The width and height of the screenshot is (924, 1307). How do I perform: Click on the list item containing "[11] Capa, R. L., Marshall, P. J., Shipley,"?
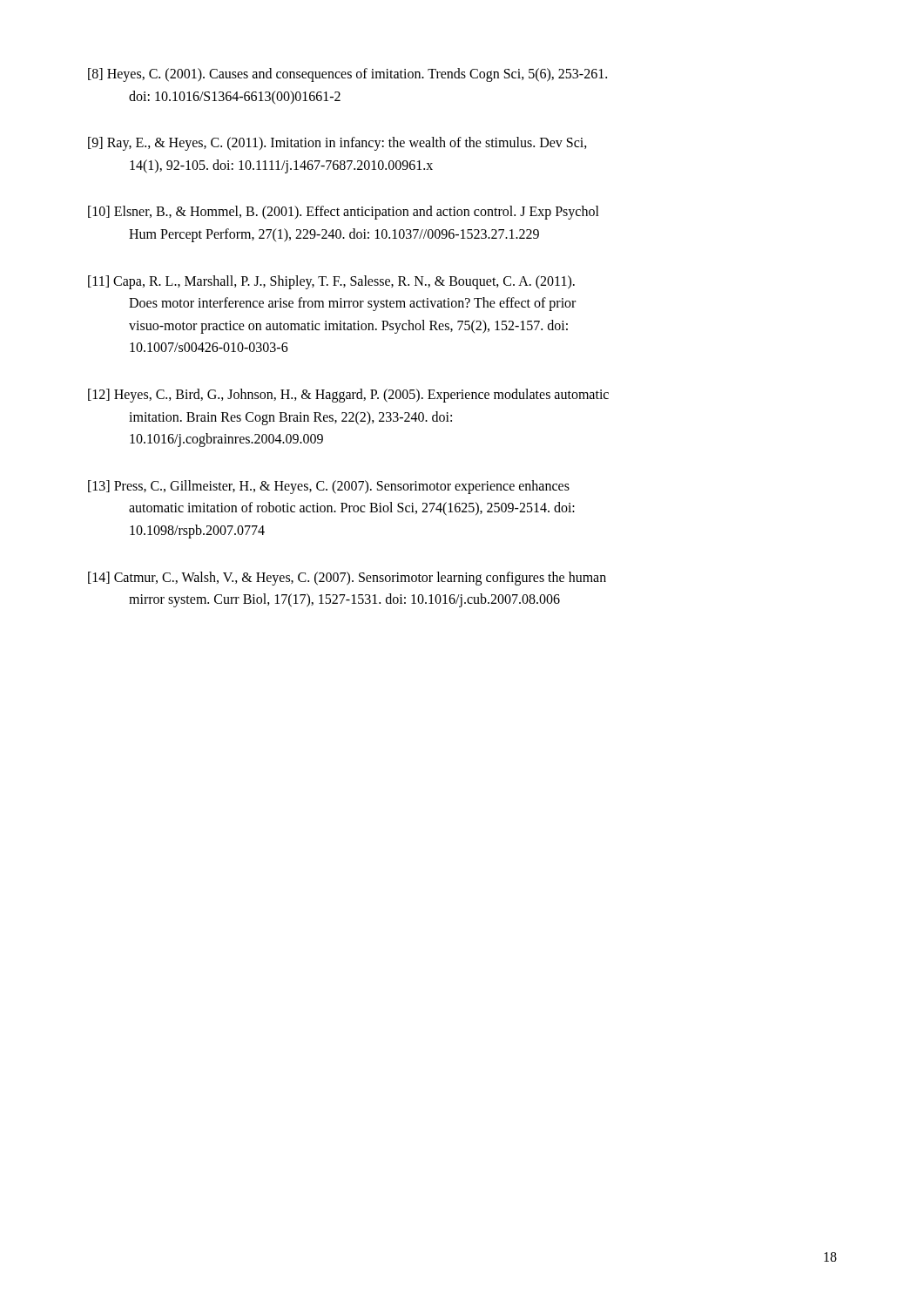tap(462, 314)
